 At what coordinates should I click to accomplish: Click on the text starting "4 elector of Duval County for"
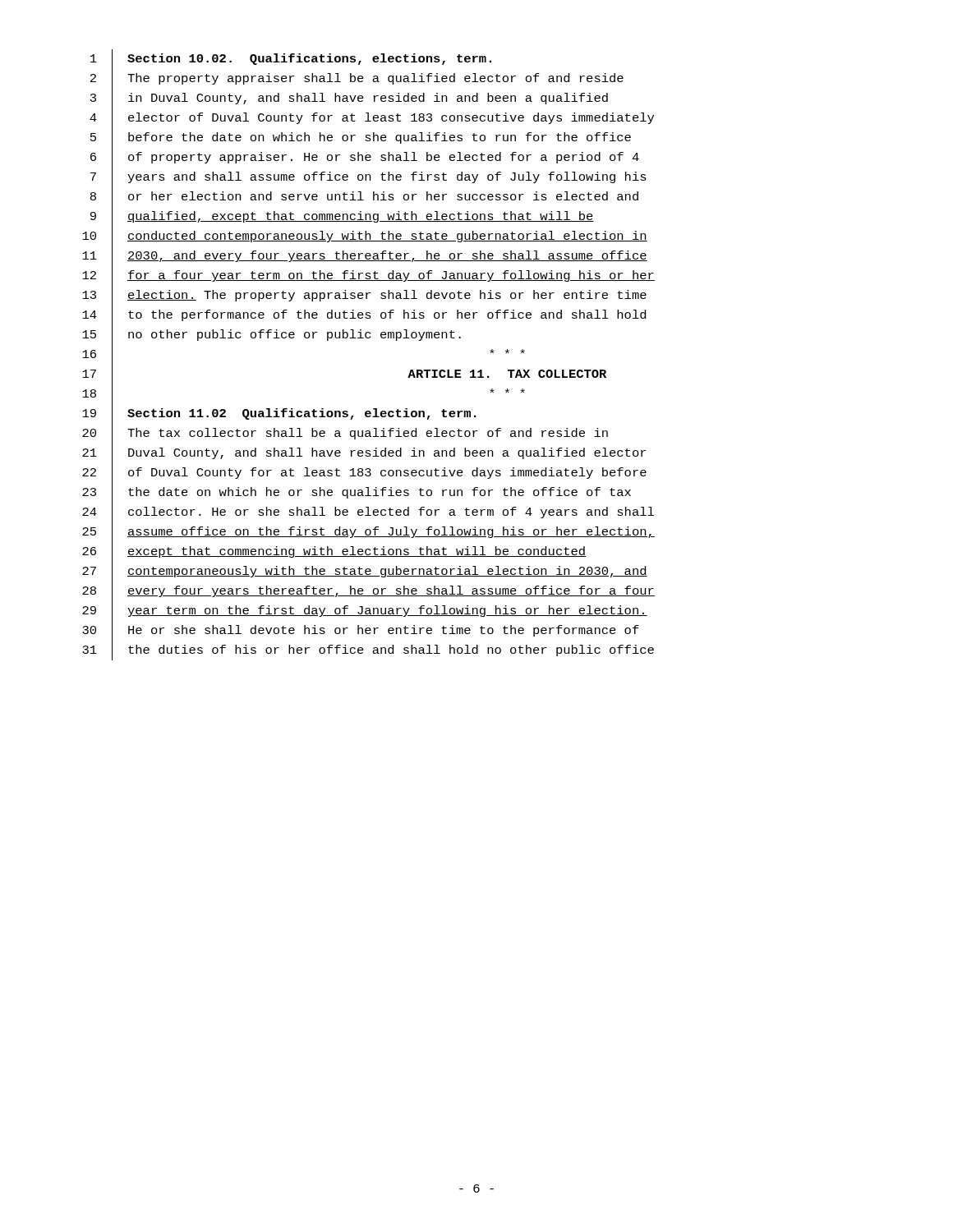click(476, 118)
